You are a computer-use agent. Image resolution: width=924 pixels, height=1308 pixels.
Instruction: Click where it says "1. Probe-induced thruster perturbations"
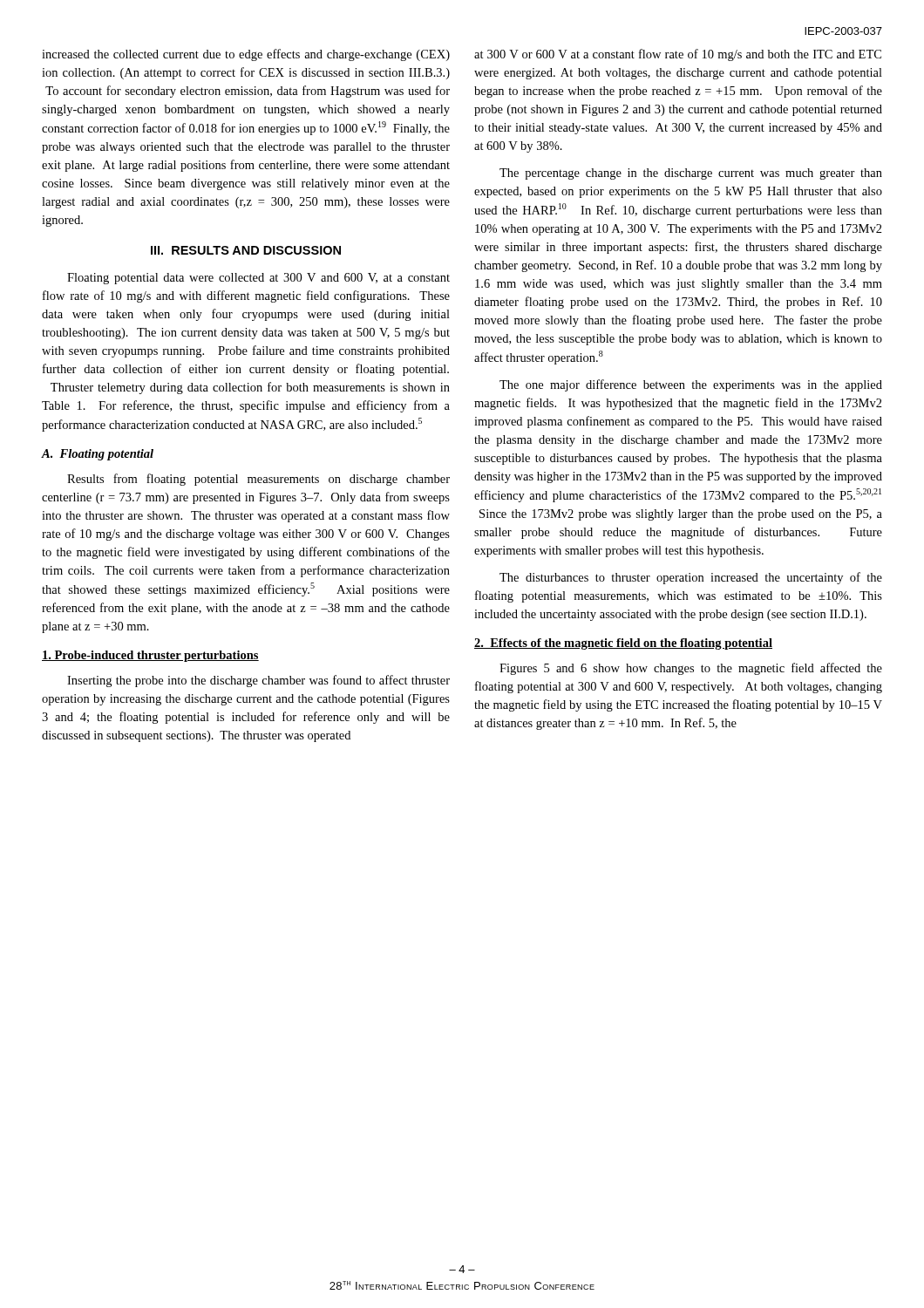click(150, 655)
